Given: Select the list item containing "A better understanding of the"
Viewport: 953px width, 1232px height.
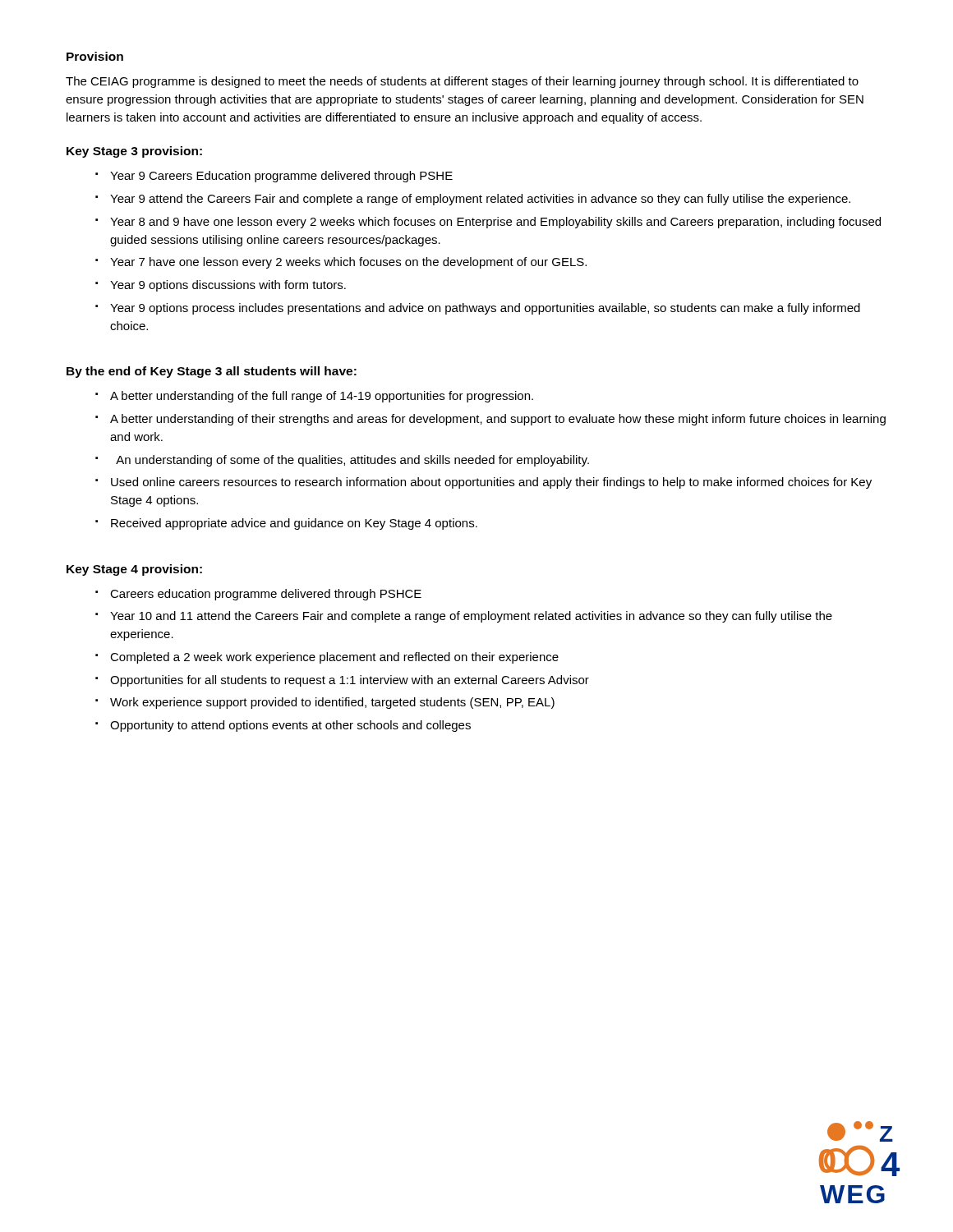Looking at the screenshot, I should tap(322, 396).
